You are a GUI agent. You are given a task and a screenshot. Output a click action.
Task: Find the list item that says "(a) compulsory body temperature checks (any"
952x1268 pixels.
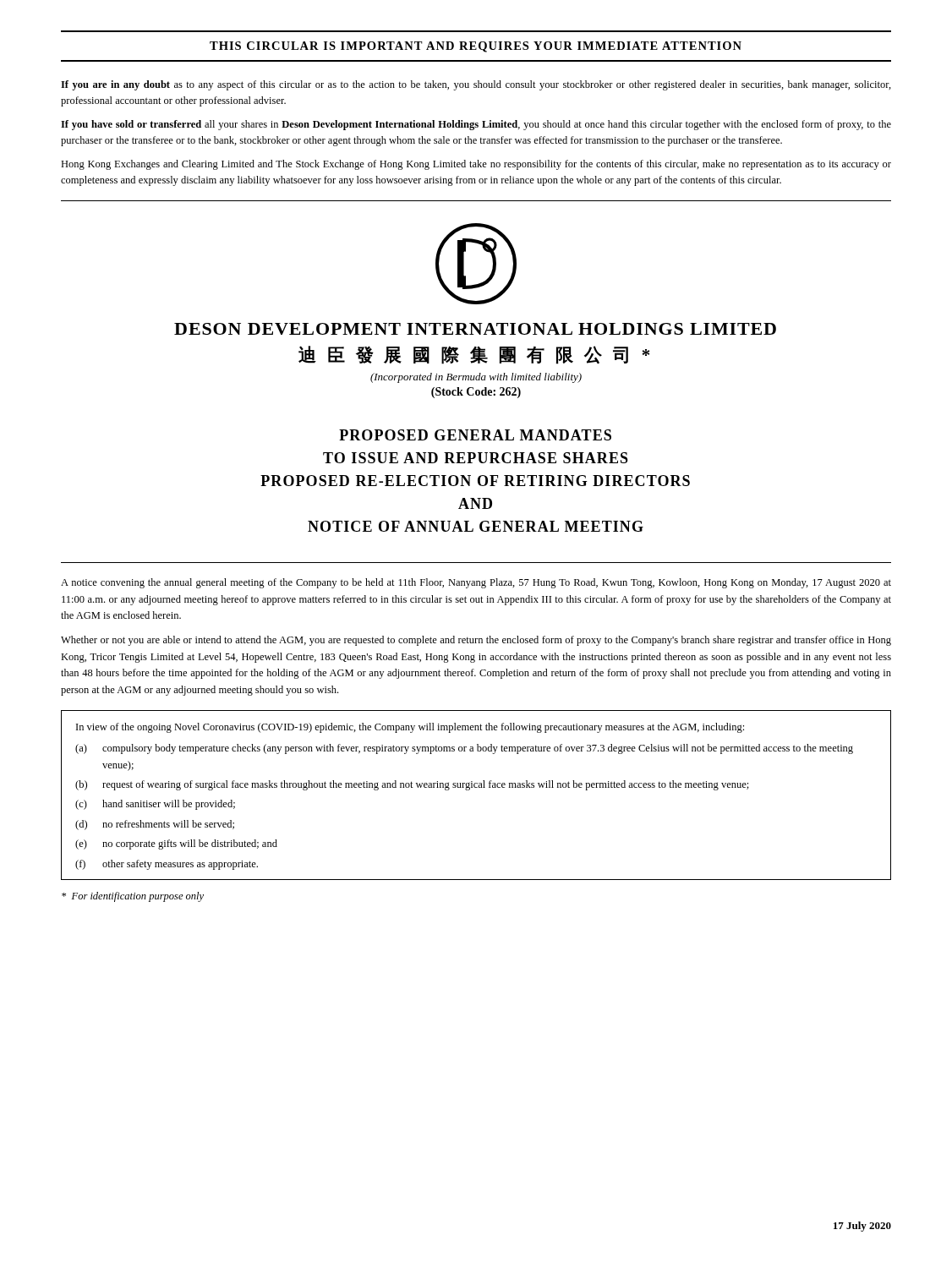tap(476, 757)
